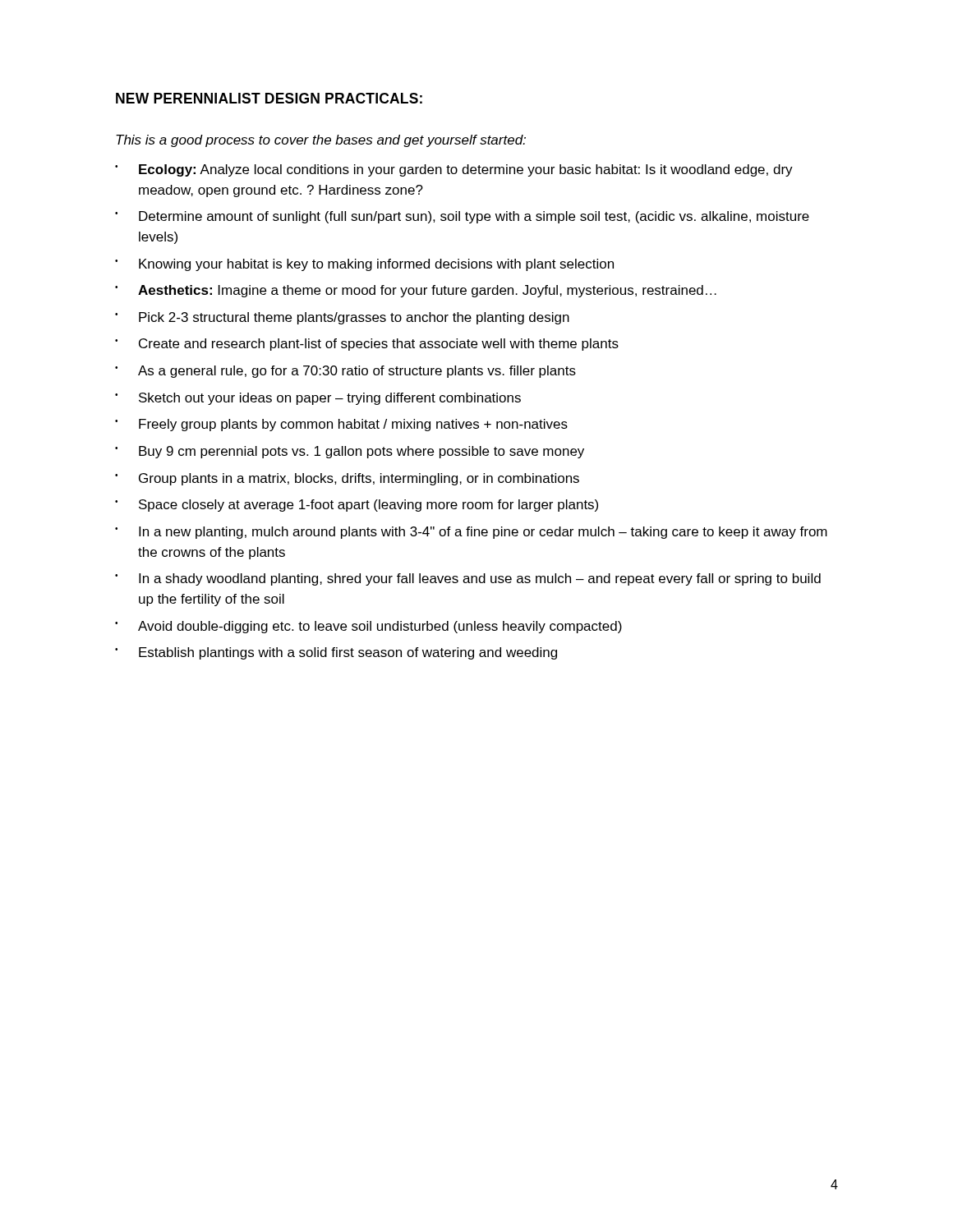Select the text block starting "• In a new planting,"
953x1232 pixels.
pos(476,543)
